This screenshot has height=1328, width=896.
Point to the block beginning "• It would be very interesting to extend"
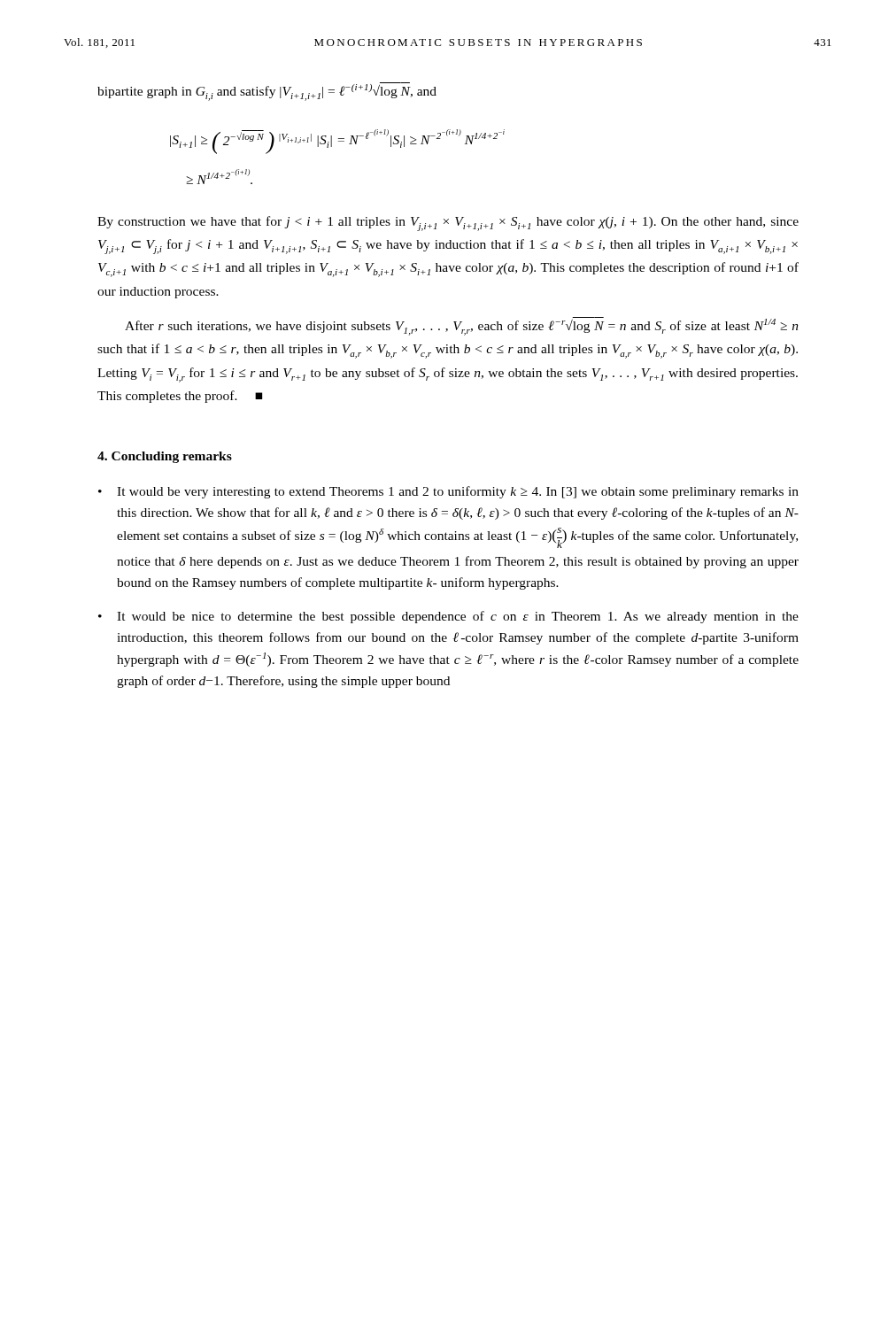pos(448,537)
